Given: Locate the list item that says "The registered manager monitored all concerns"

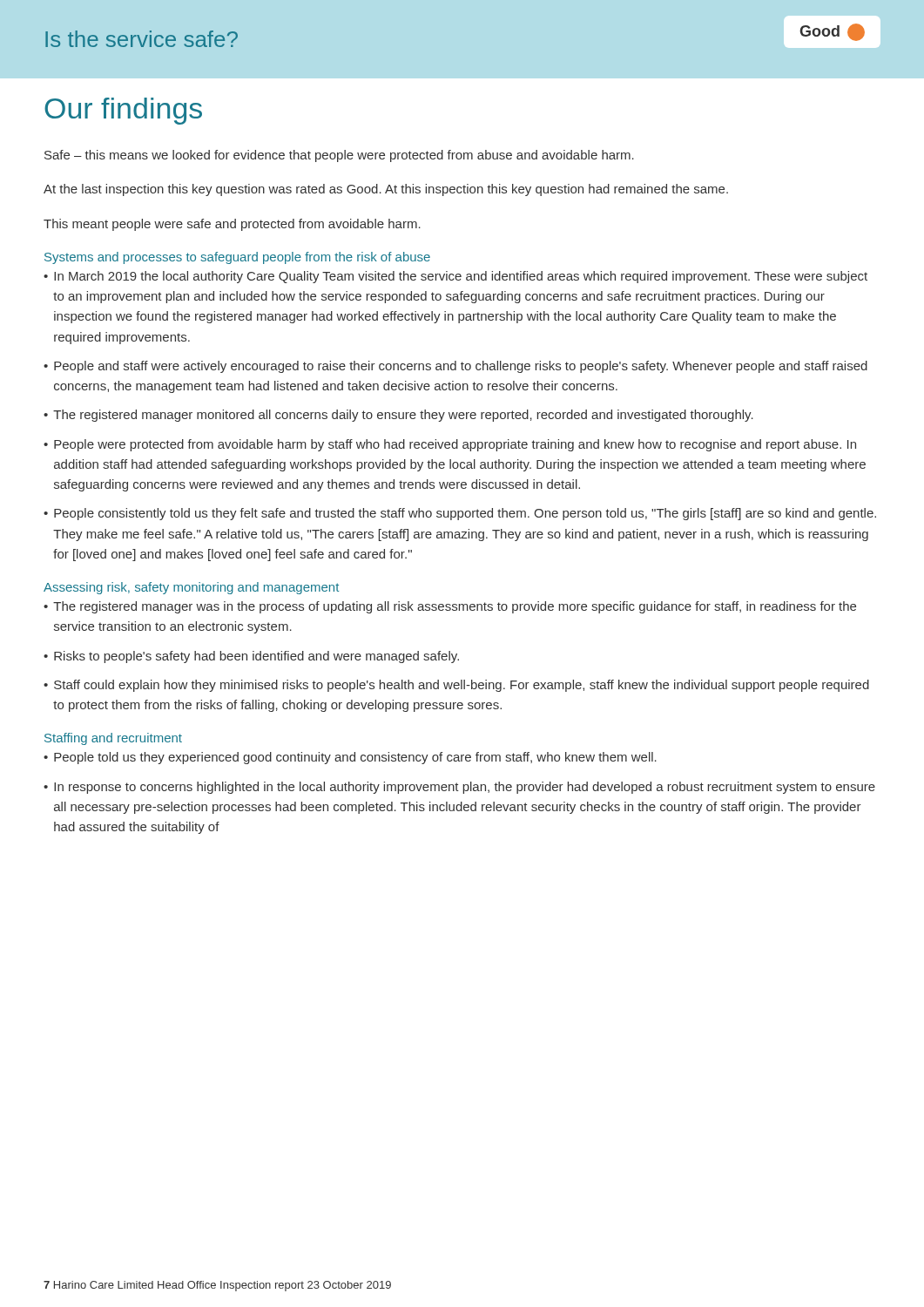Looking at the screenshot, I should coord(404,415).
